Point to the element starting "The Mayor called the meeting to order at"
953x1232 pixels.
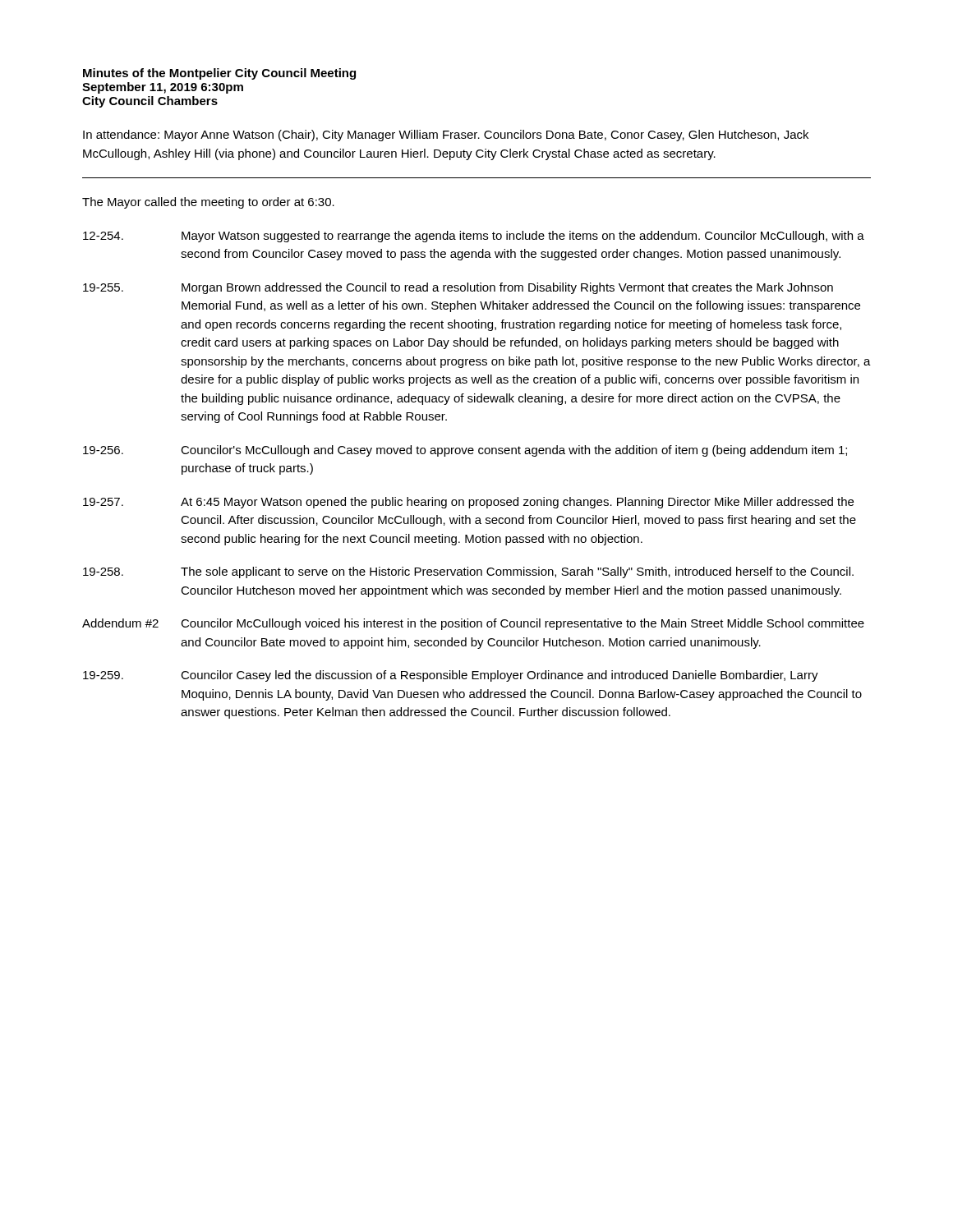point(209,202)
